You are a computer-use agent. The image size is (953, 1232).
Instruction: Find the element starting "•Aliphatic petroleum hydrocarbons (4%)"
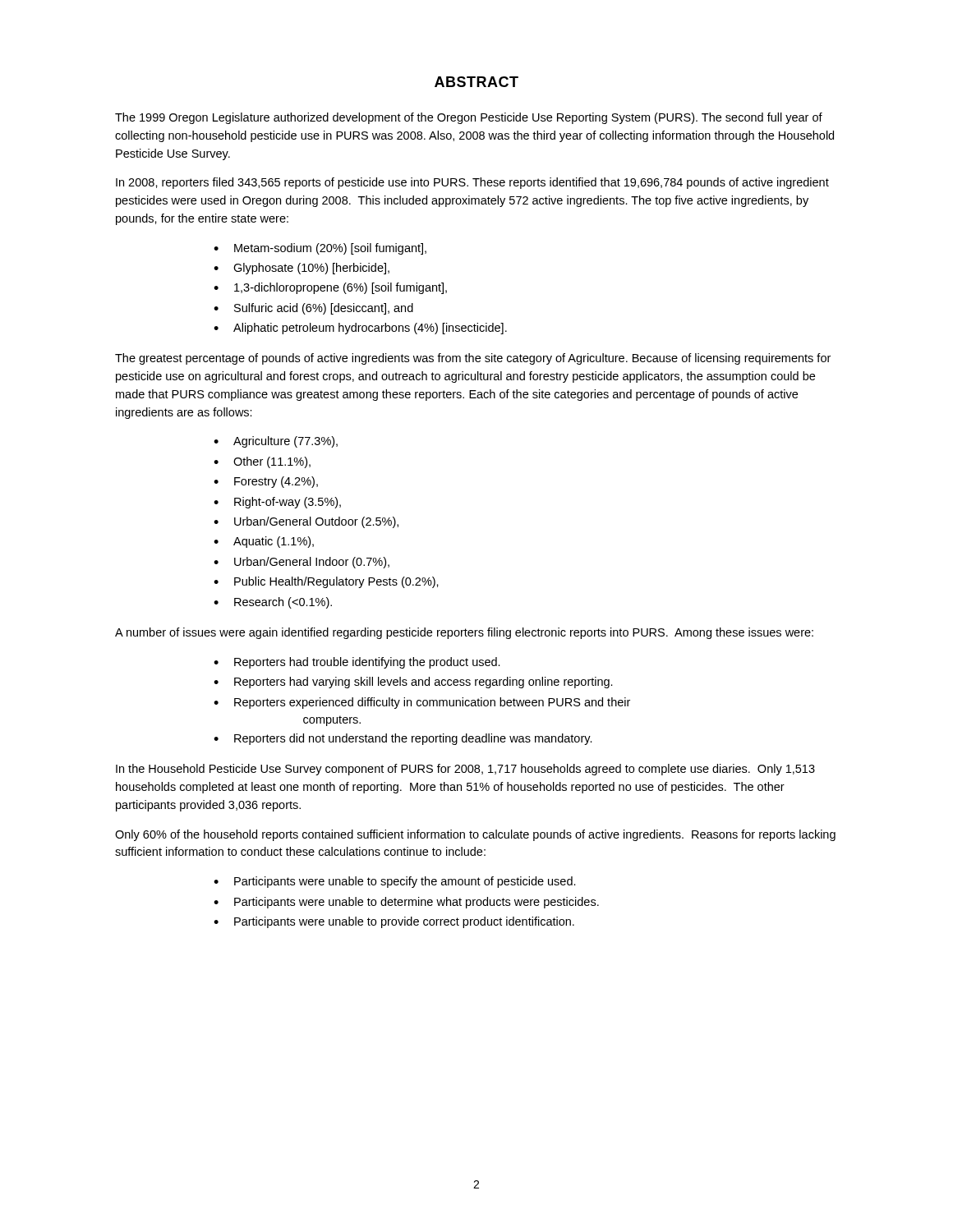(x=361, y=329)
